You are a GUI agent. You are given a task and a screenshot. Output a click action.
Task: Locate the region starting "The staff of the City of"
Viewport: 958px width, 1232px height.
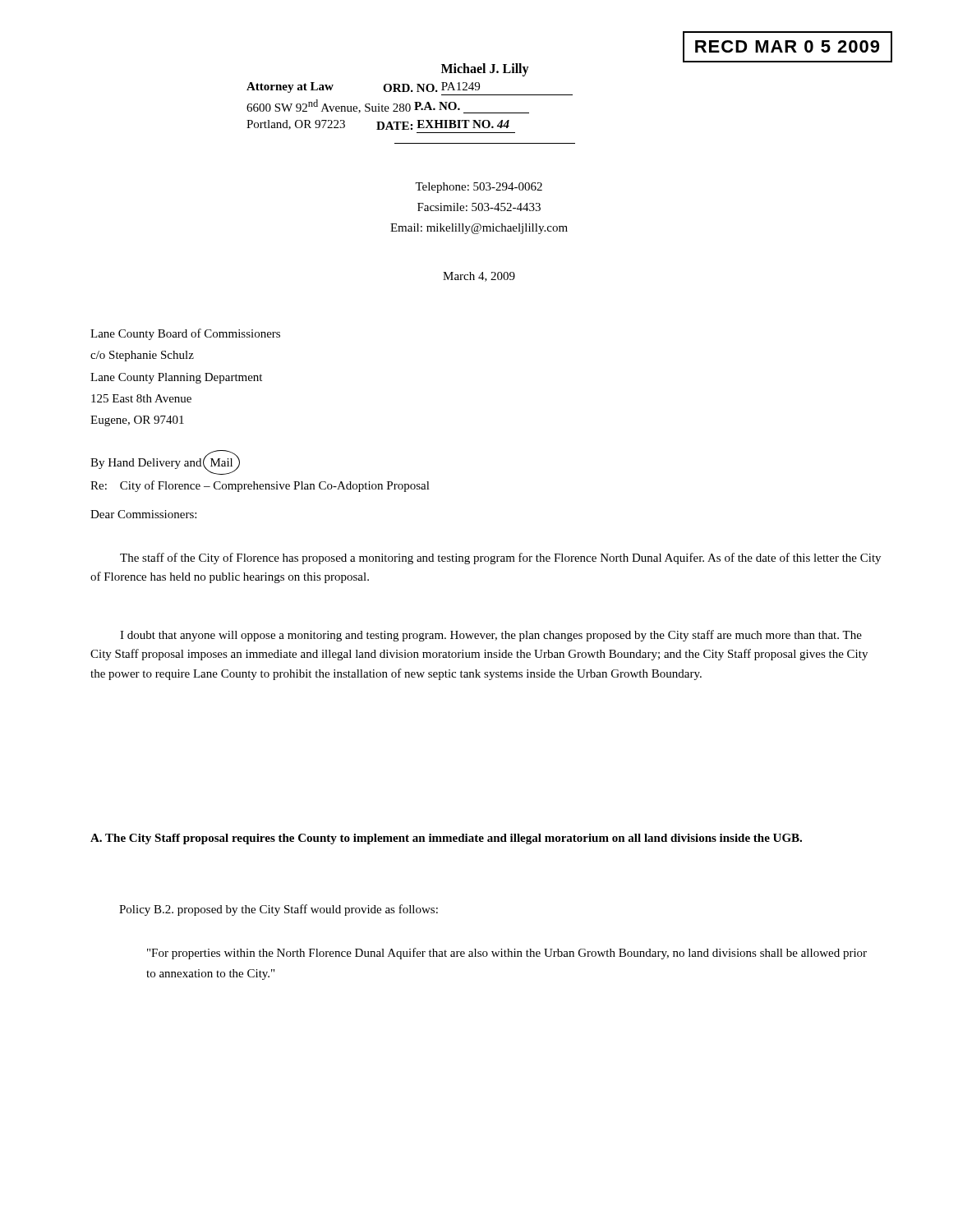[x=486, y=567]
